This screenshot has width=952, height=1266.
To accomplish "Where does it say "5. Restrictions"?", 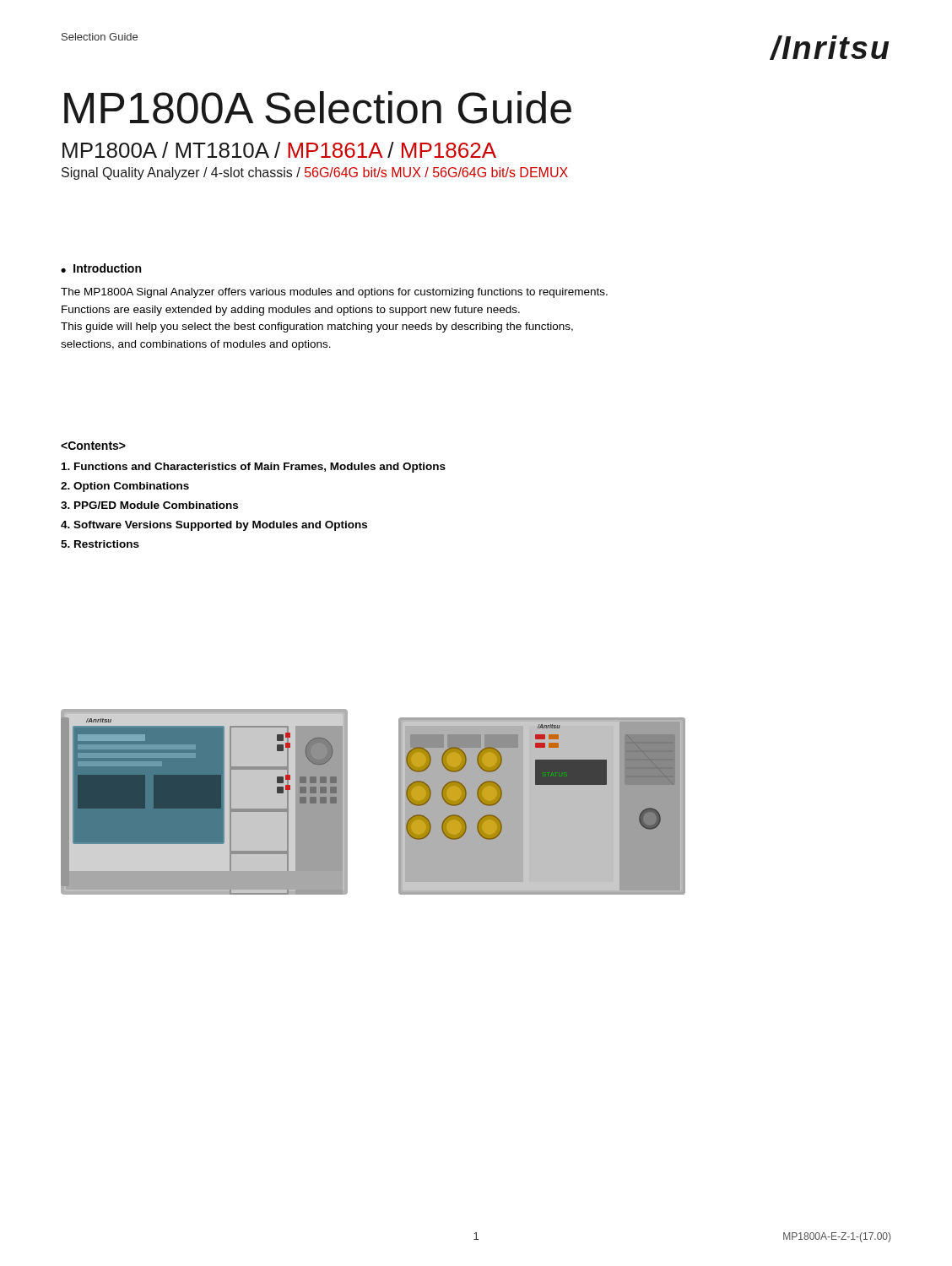I will (100, 544).
